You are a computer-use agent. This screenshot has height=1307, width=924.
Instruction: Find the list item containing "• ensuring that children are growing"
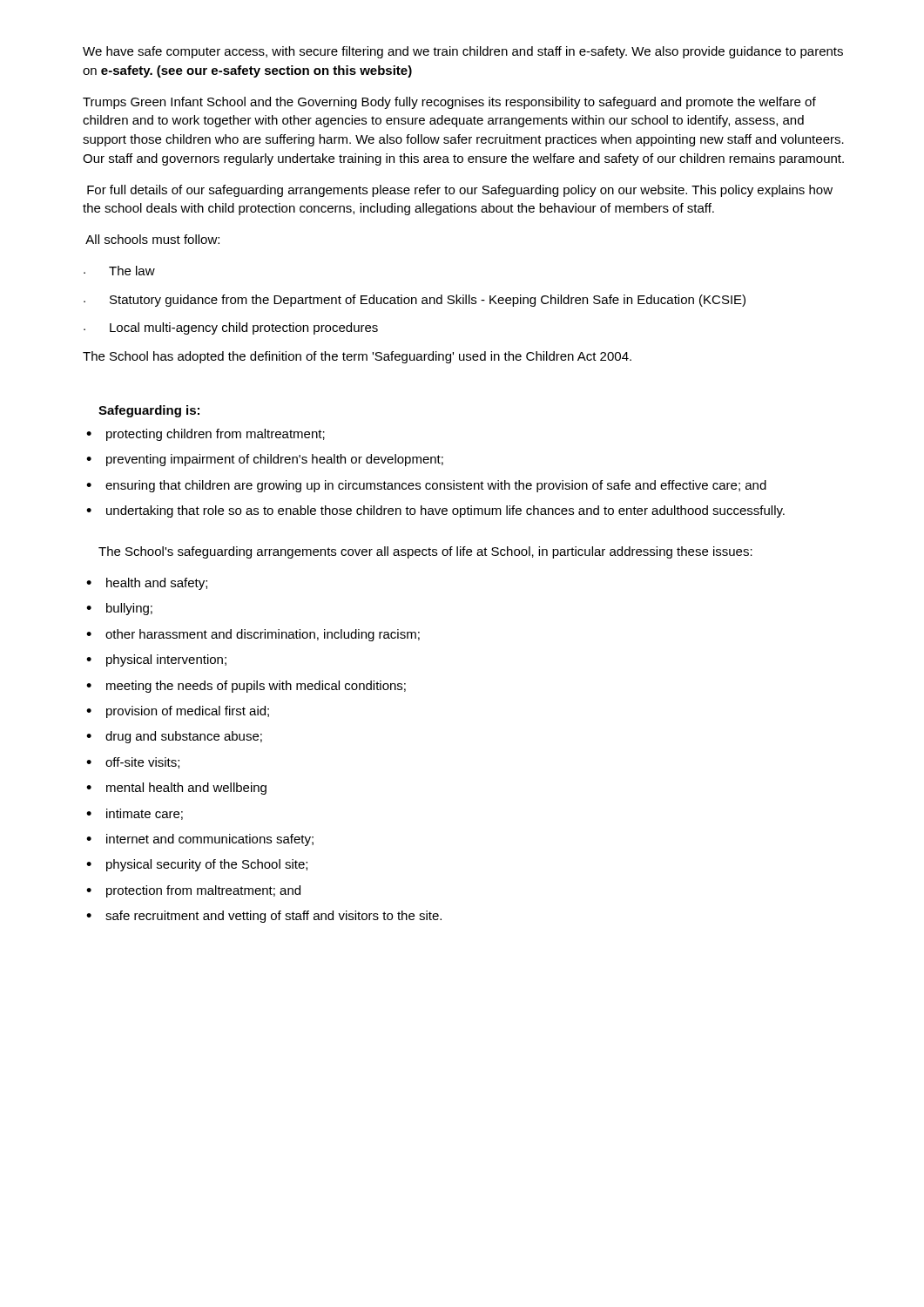pos(466,486)
